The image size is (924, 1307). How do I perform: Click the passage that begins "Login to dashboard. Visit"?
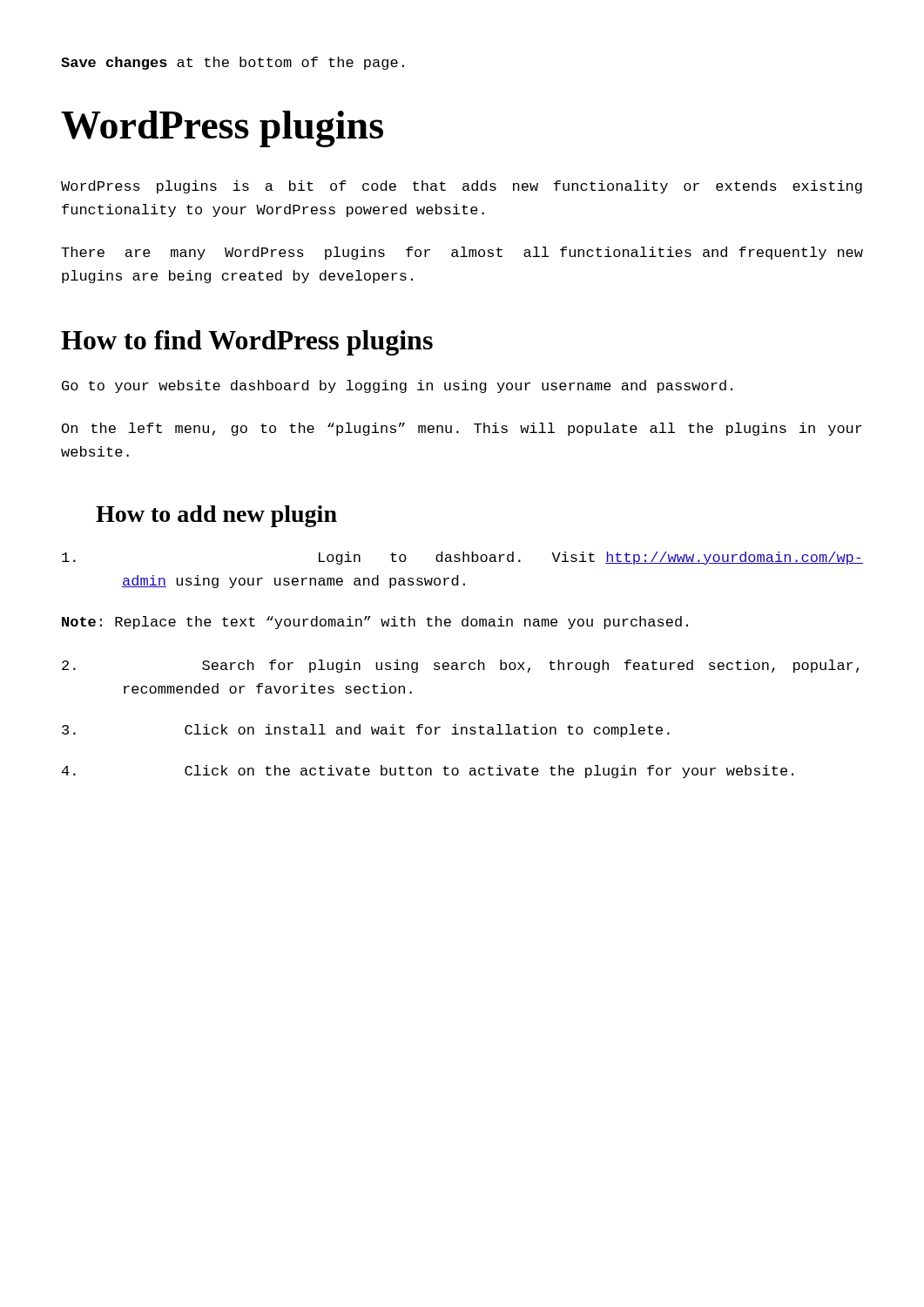click(x=462, y=570)
